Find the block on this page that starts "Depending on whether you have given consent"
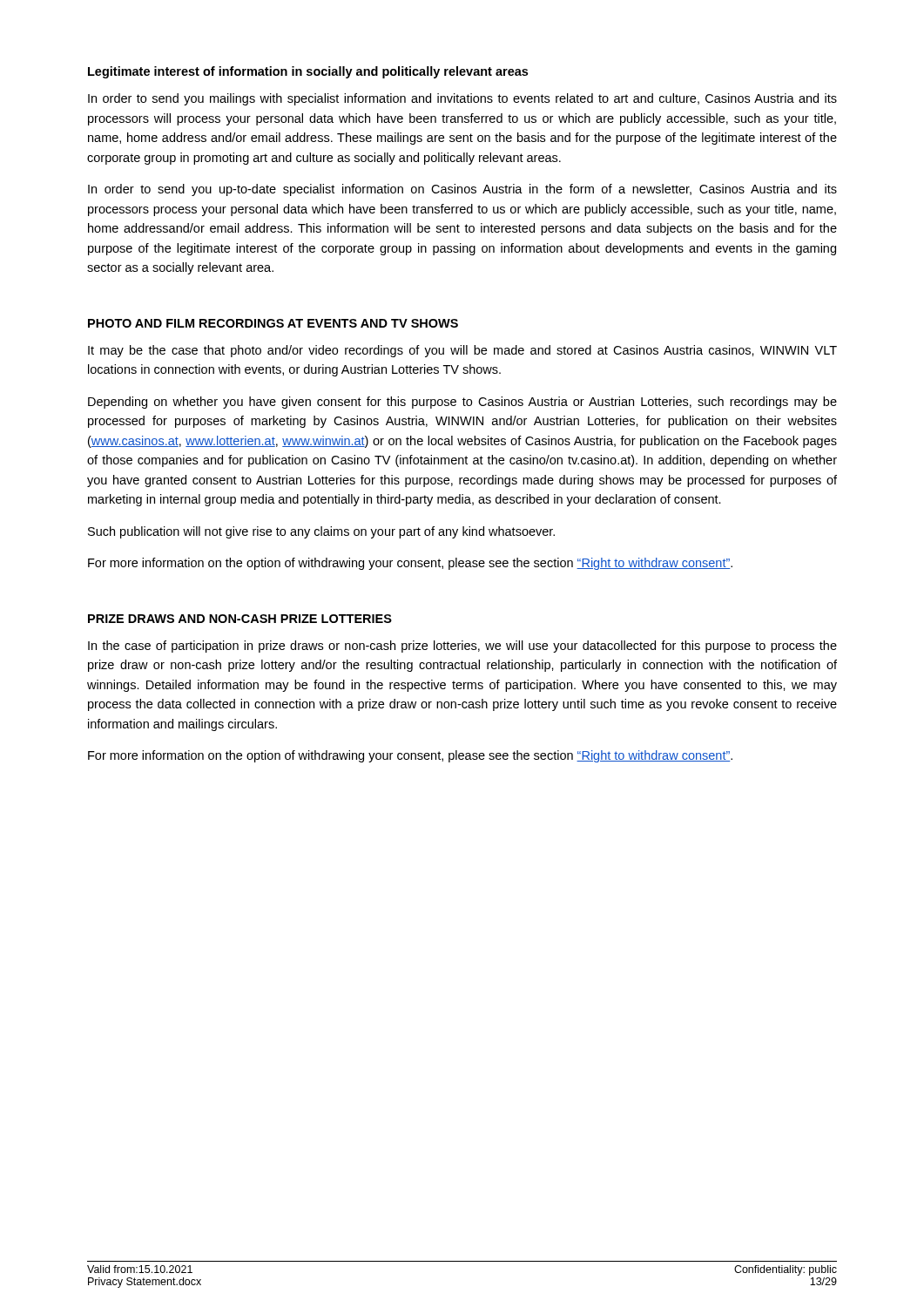 [462, 450]
